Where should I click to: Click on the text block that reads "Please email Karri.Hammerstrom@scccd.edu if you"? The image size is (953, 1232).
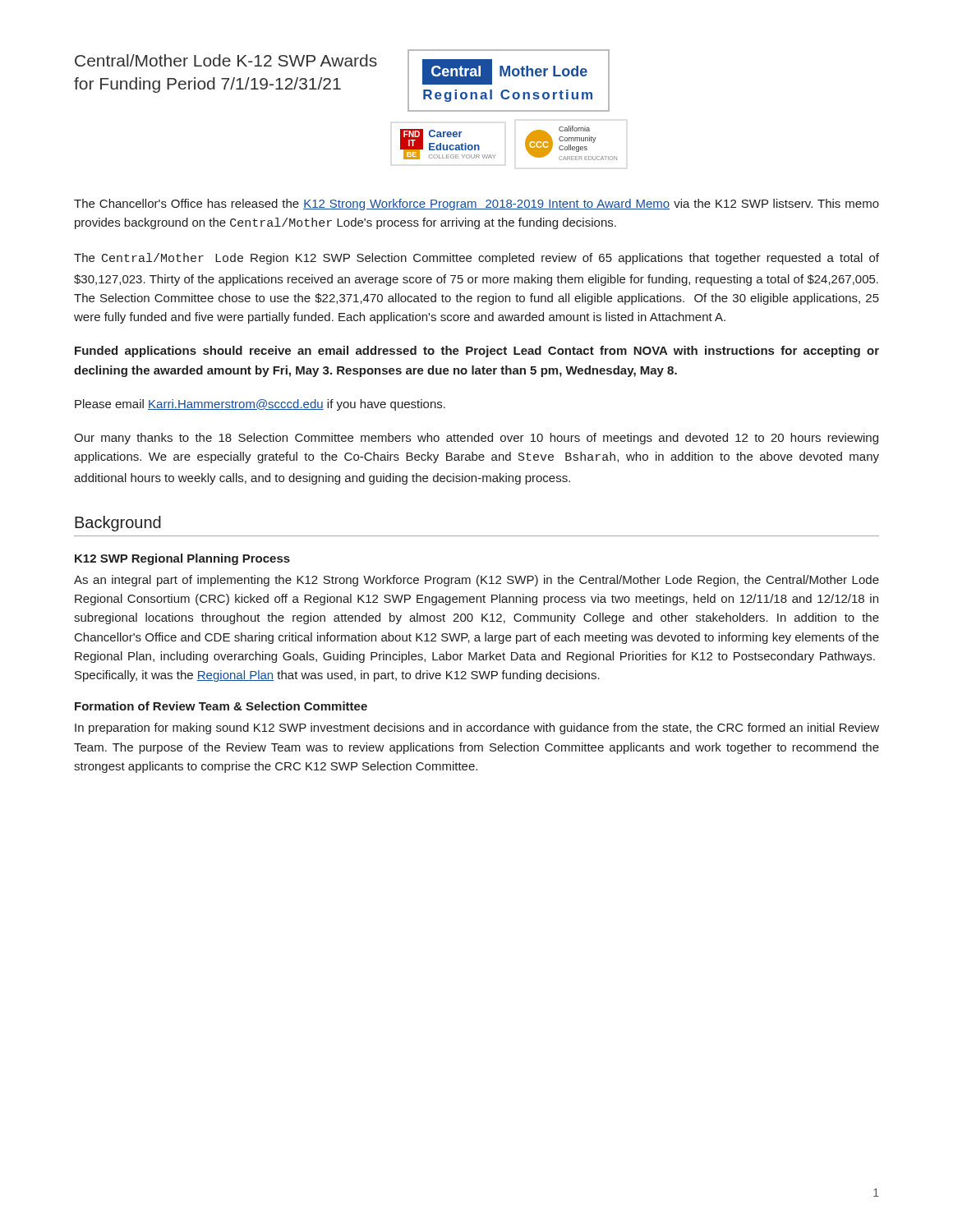point(260,403)
